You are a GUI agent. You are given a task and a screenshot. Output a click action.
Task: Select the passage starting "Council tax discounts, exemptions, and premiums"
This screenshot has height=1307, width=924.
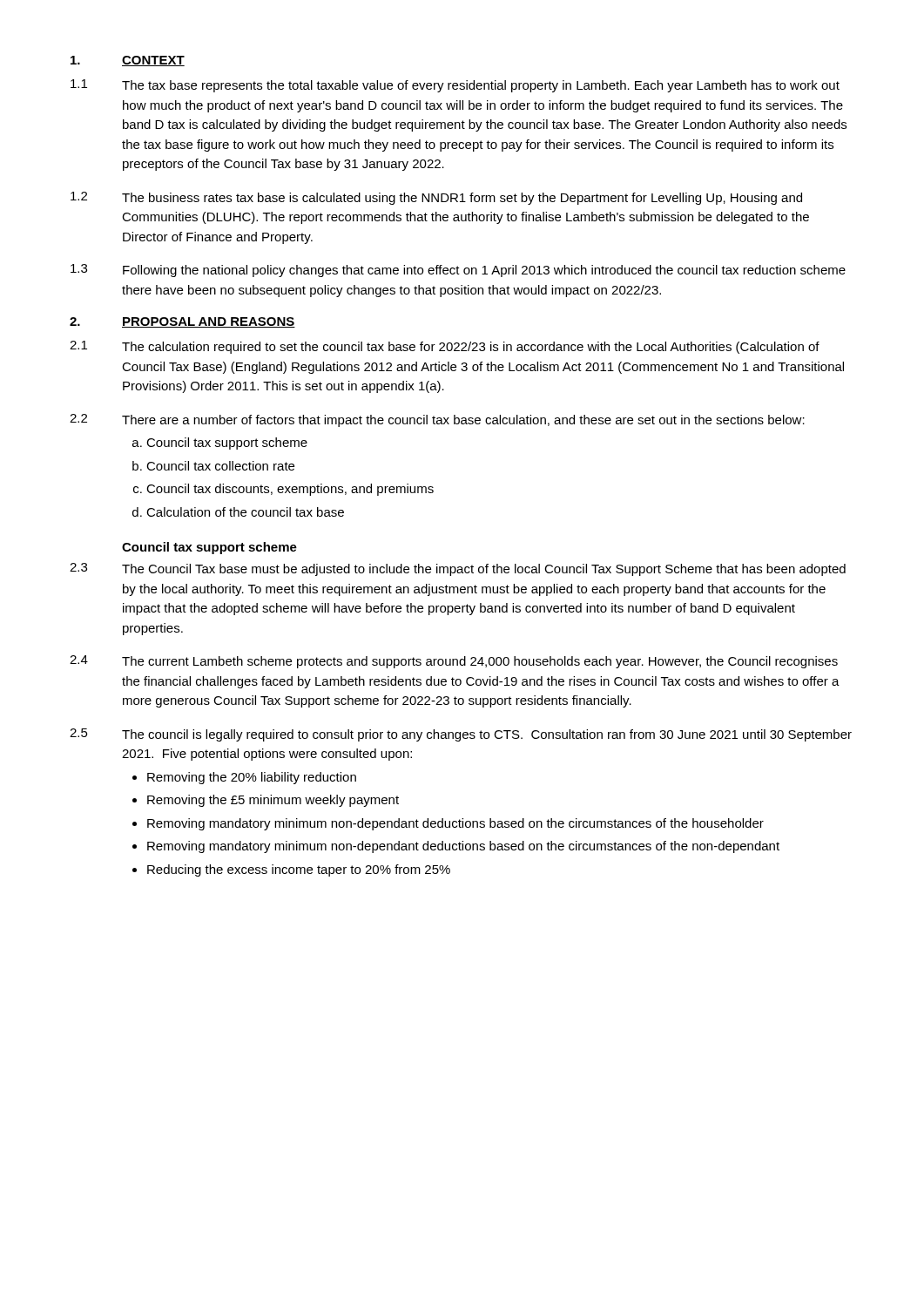[290, 488]
